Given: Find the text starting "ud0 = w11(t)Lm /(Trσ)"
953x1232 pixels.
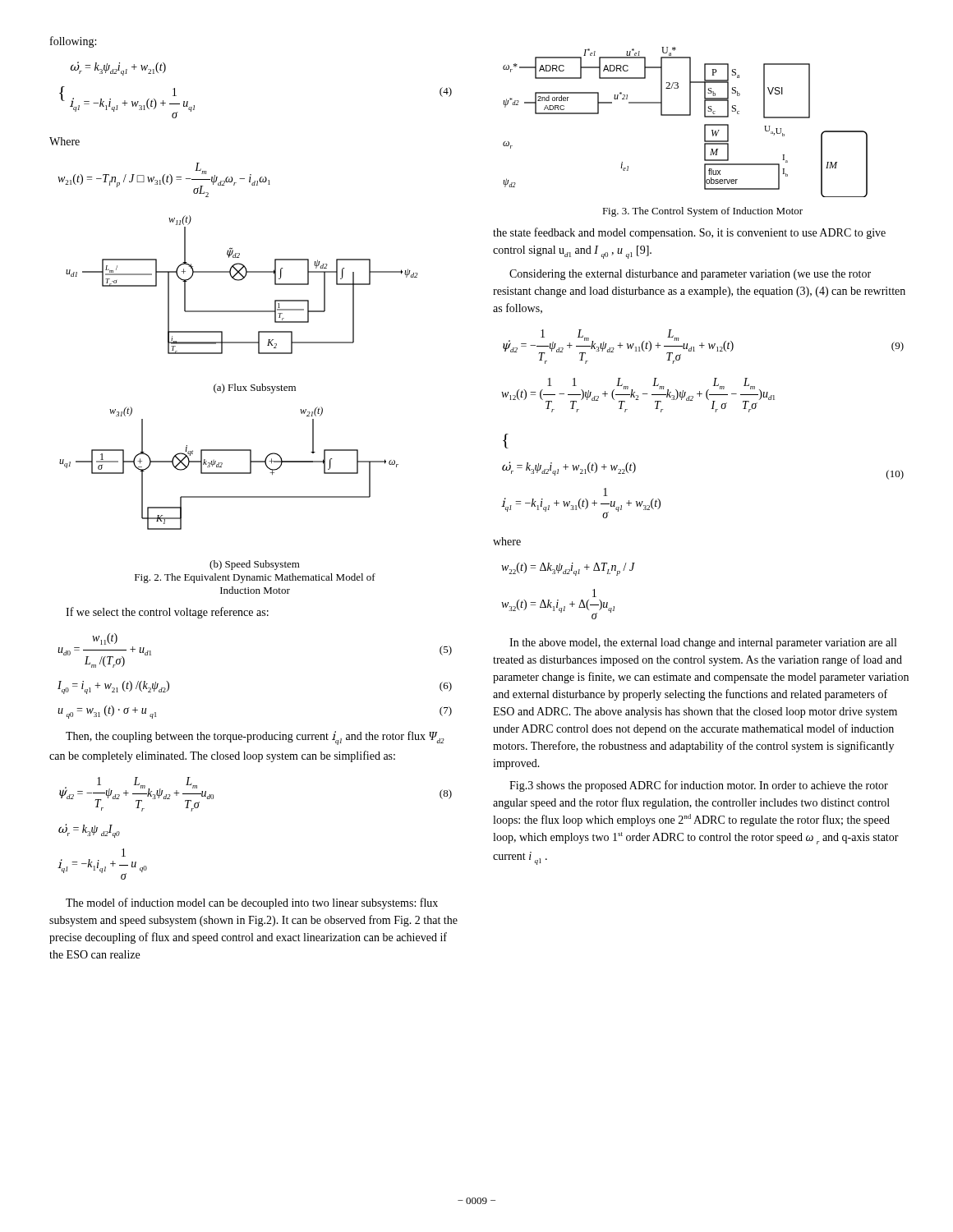Looking at the screenshot, I should pos(105,650).
